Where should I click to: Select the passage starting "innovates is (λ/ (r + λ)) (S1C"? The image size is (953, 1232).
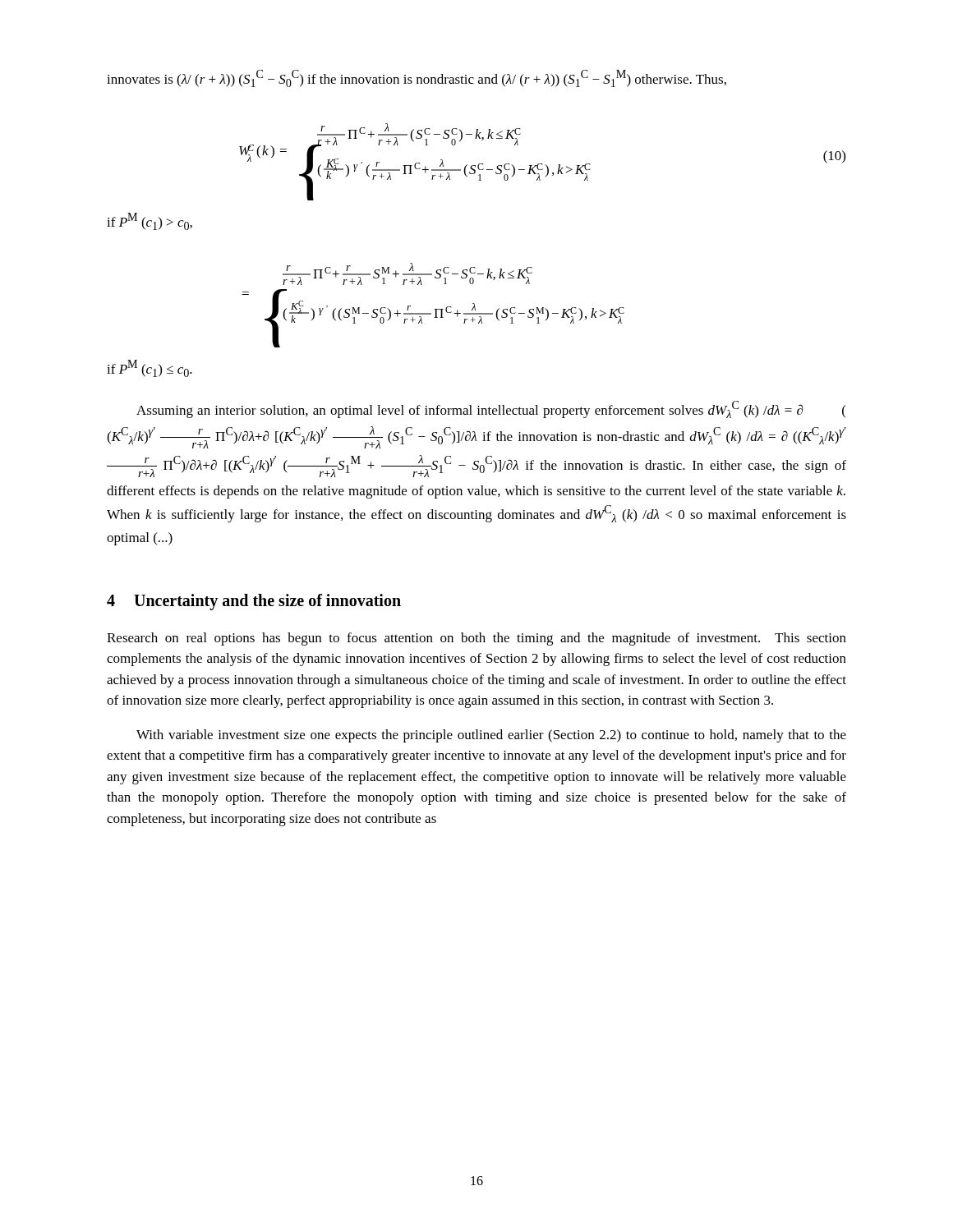pyautogui.click(x=417, y=78)
